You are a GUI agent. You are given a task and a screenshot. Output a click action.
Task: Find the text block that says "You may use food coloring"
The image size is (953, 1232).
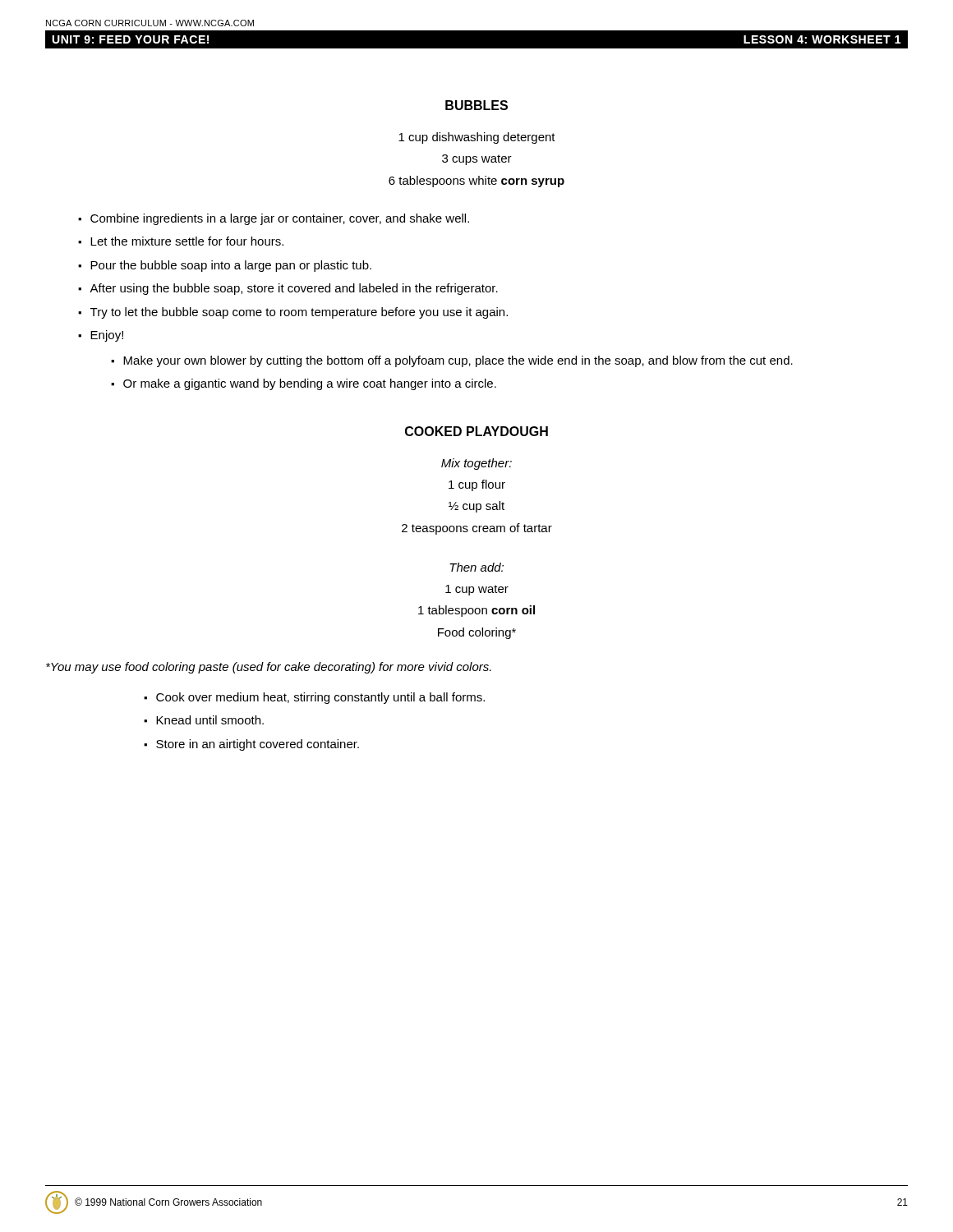pyautogui.click(x=269, y=666)
